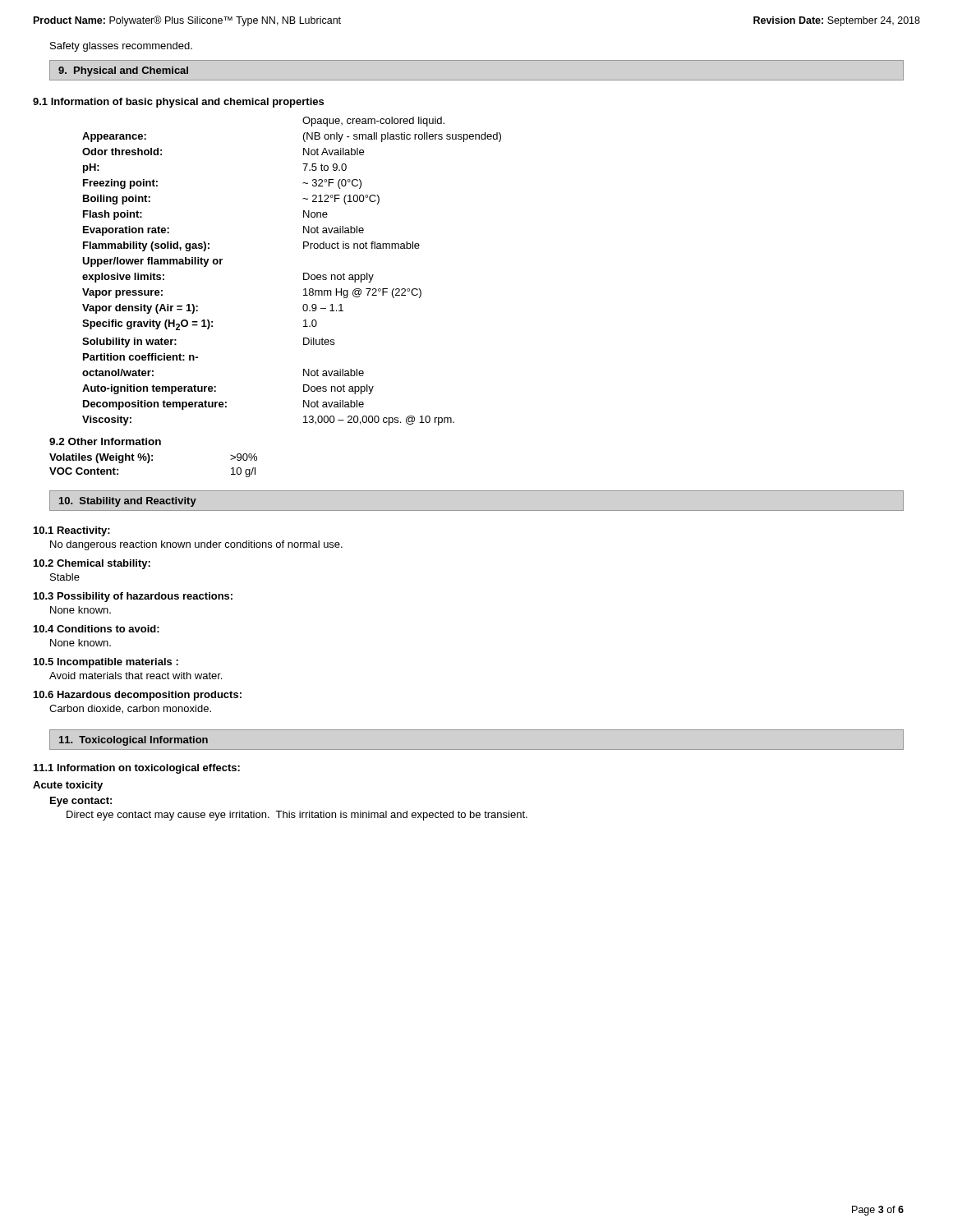This screenshot has width=953, height=1232.
Task: Locate the text block starting "9. Physical and Chemical"
Action: [124, 70]
